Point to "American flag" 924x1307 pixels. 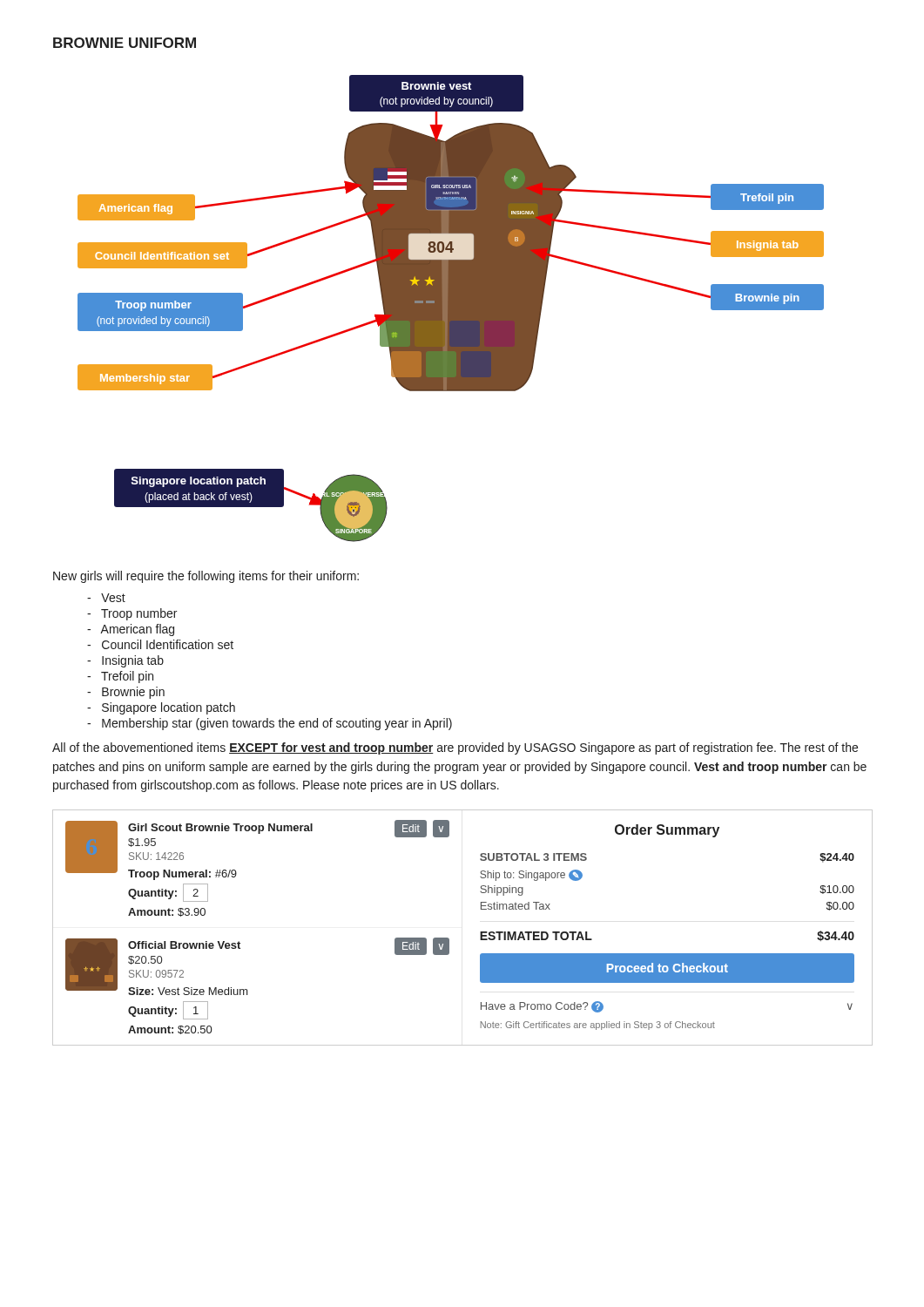pos(131,629)
